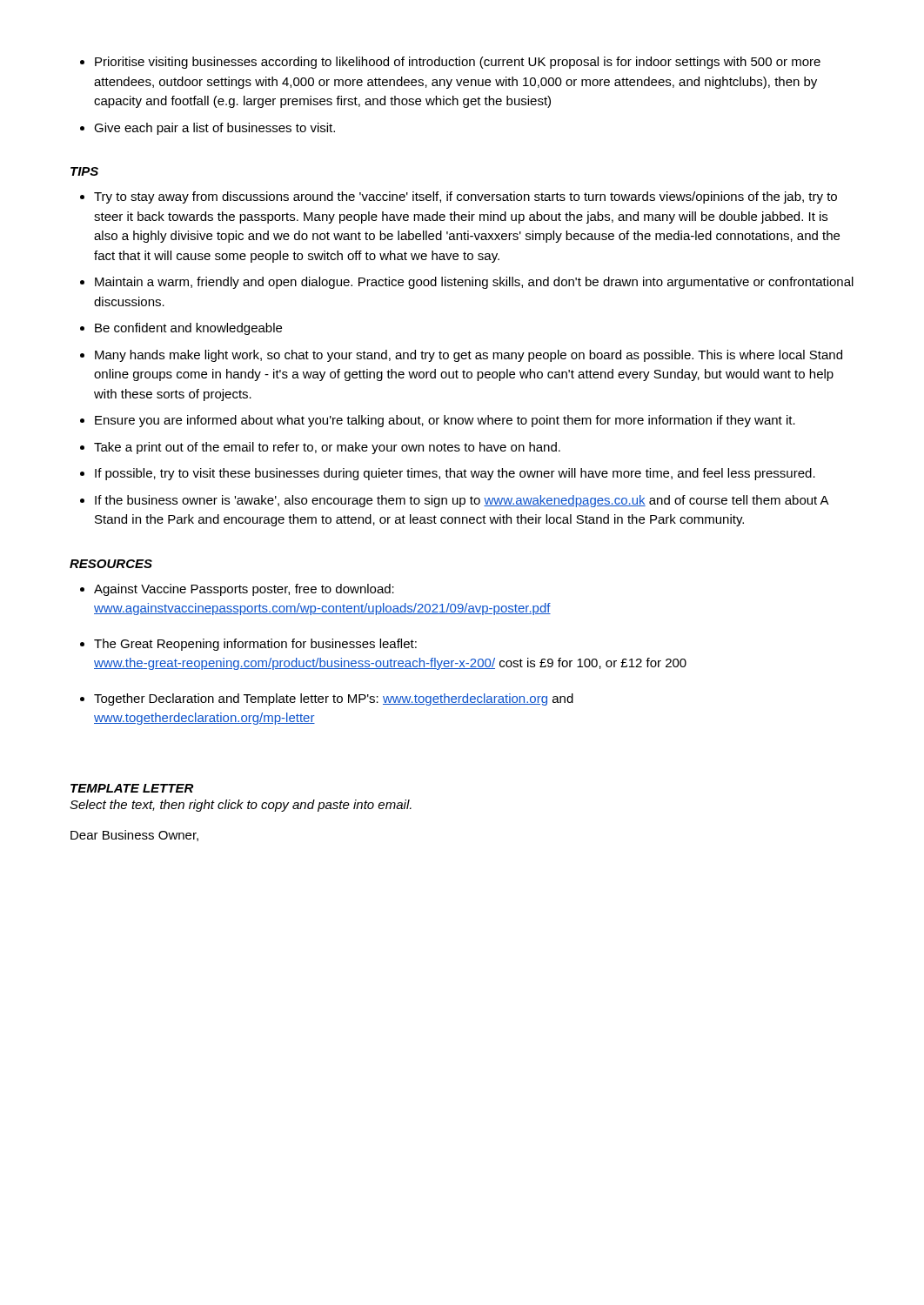Where is the passage that starts "Ensure you are informed about"?

pos(462,420)
